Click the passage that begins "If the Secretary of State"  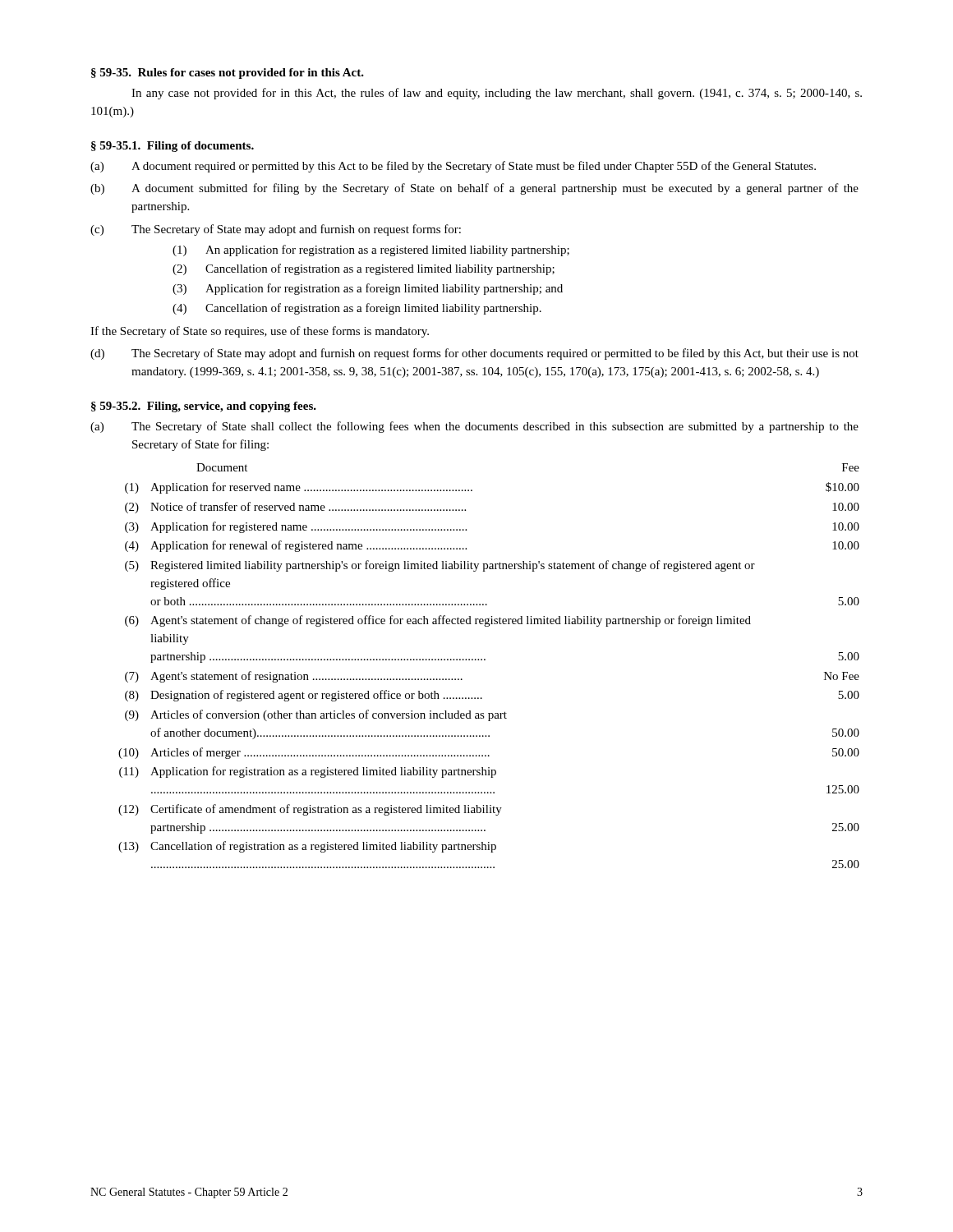click(x=260, y=332)
